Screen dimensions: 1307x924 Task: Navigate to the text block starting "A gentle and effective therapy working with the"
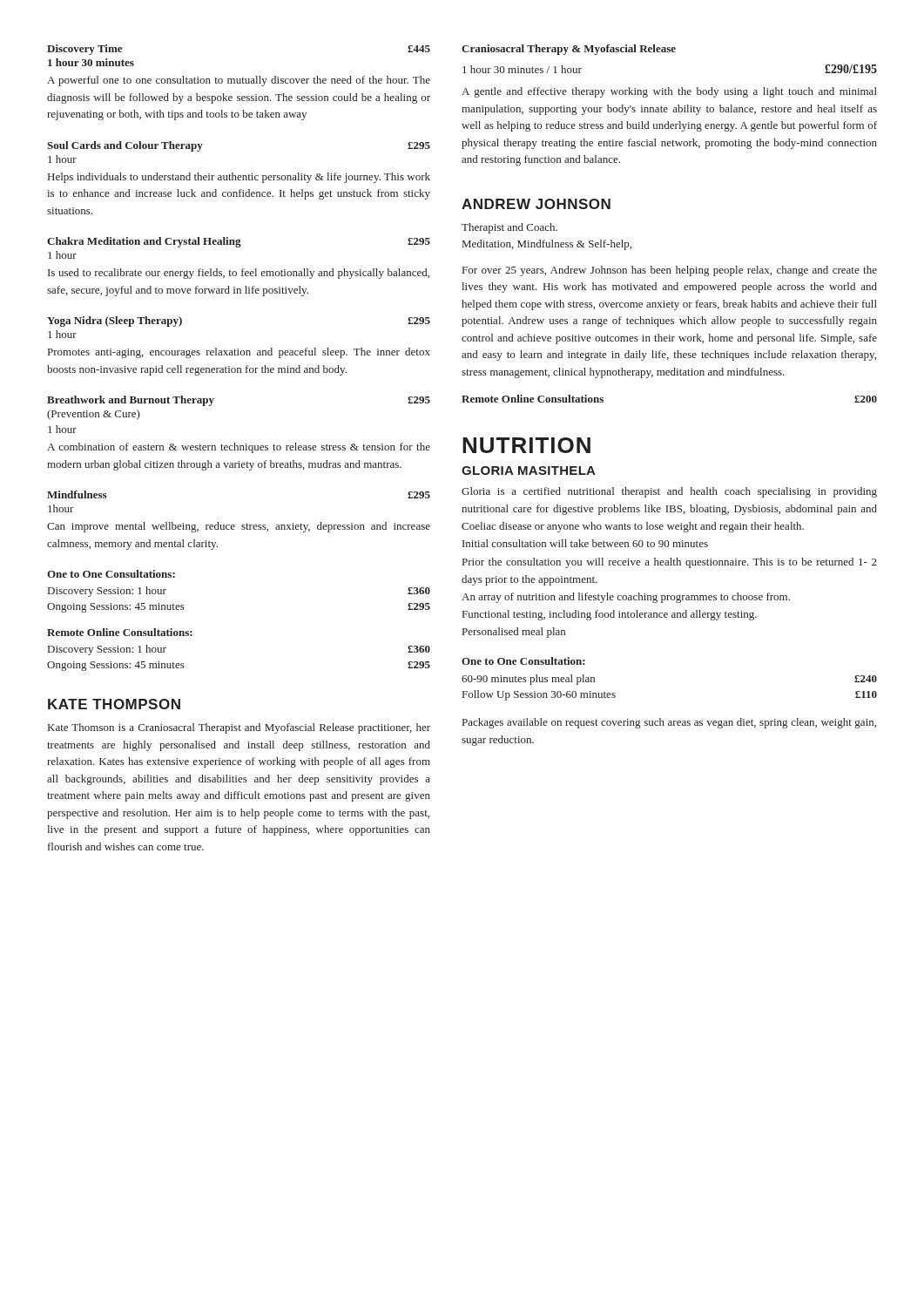(669, 125)
